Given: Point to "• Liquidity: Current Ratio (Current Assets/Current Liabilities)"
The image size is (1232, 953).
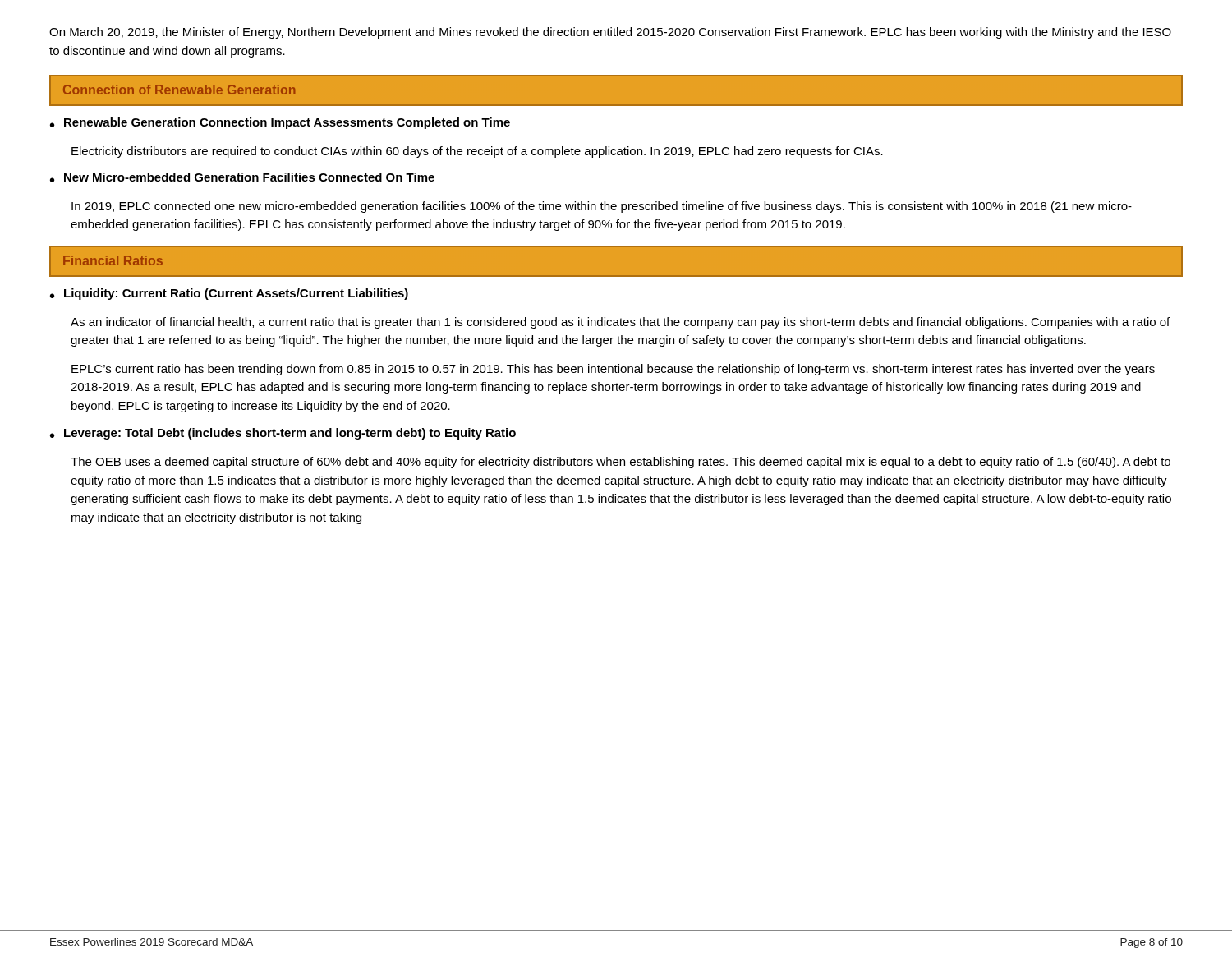Looking at the screenshot, I should [x=229, y=295].
